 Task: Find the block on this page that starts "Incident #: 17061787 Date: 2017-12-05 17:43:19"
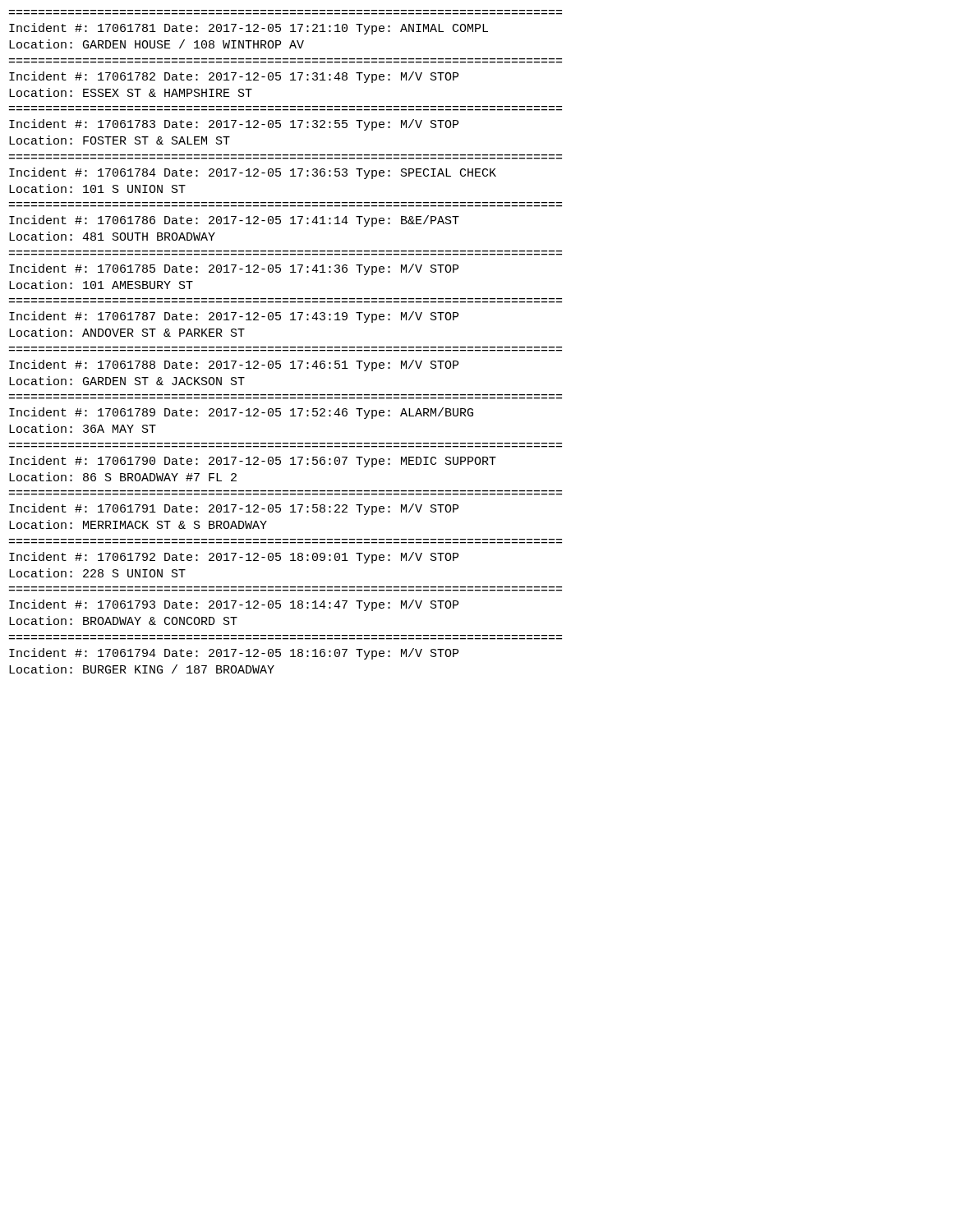[x=234, y=326]
